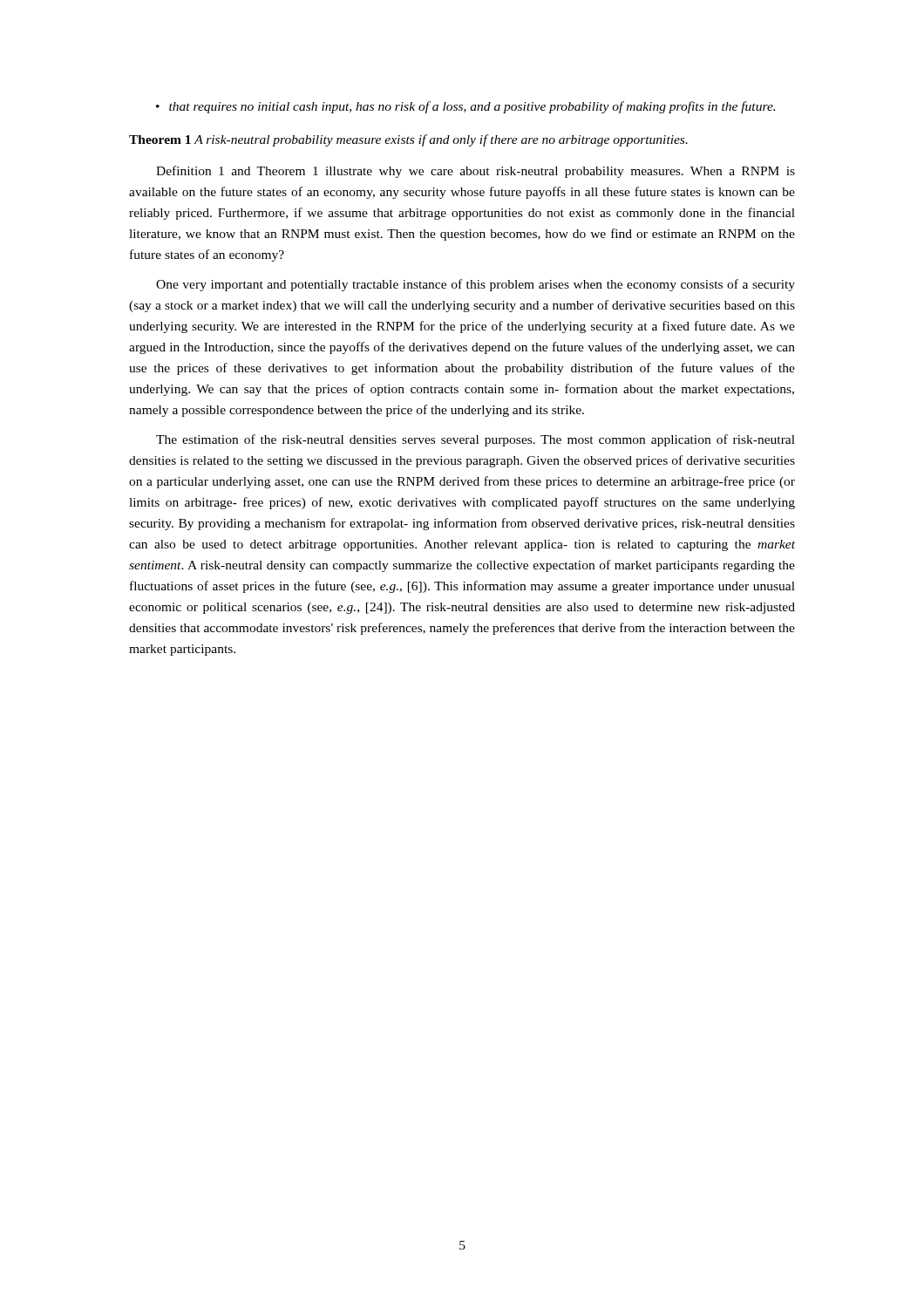
Task: Click the passage that begins "Definition 1 and Theorem 1"
Action: coord(462,212)
